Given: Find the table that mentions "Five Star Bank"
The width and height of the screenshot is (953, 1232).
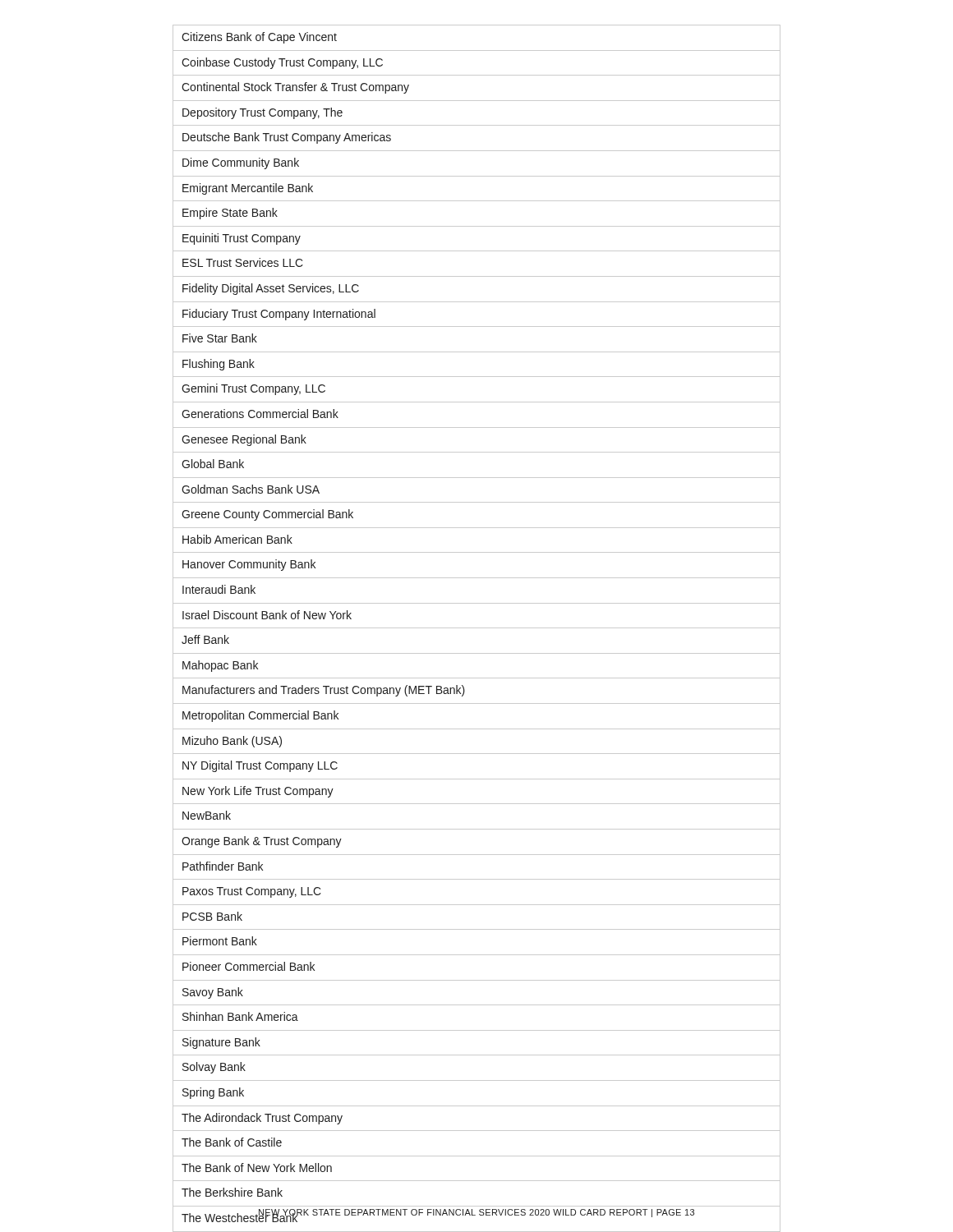Looking at the screenshot, I should click(476, 628).
